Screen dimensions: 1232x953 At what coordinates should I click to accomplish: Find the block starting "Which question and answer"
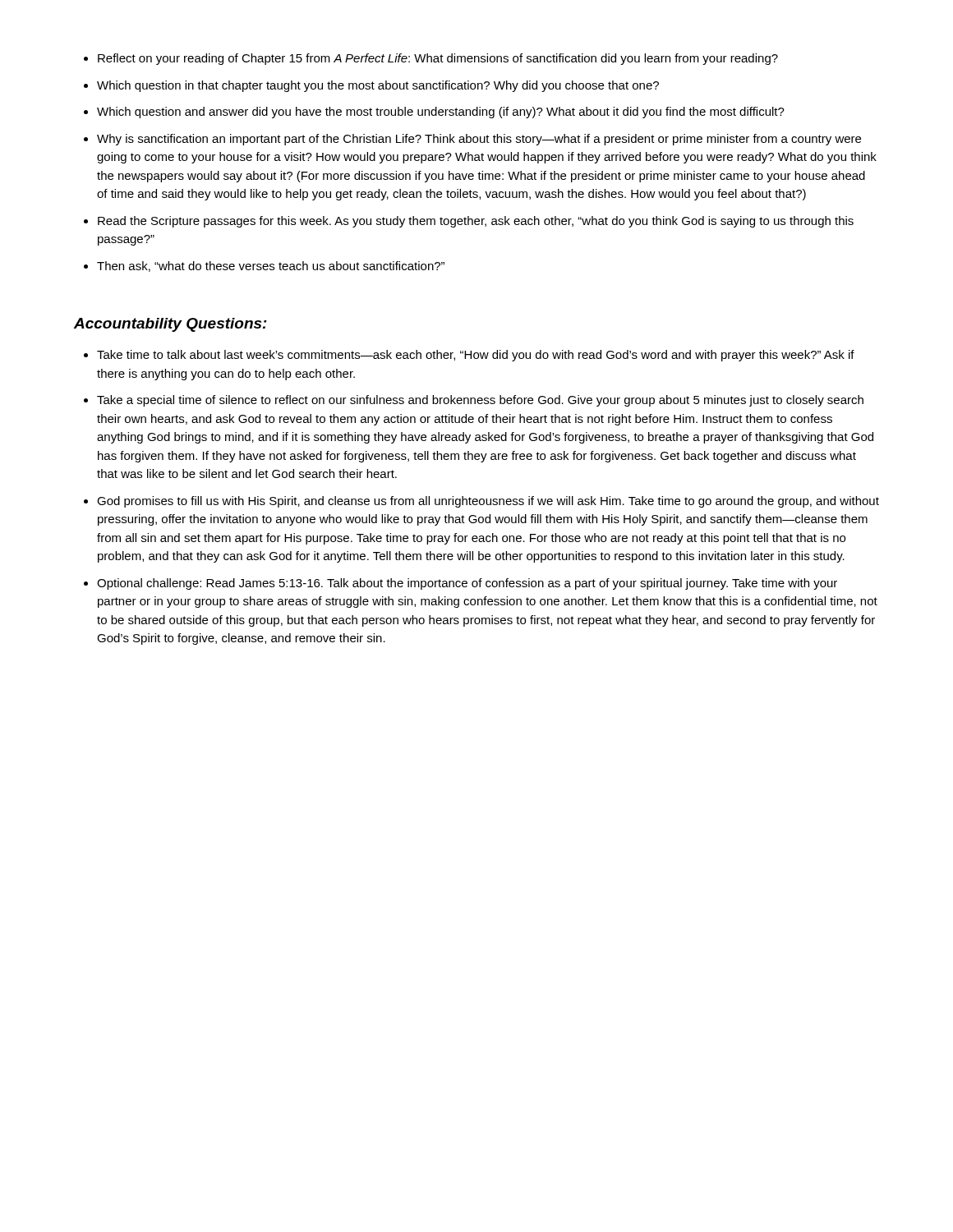488,112
